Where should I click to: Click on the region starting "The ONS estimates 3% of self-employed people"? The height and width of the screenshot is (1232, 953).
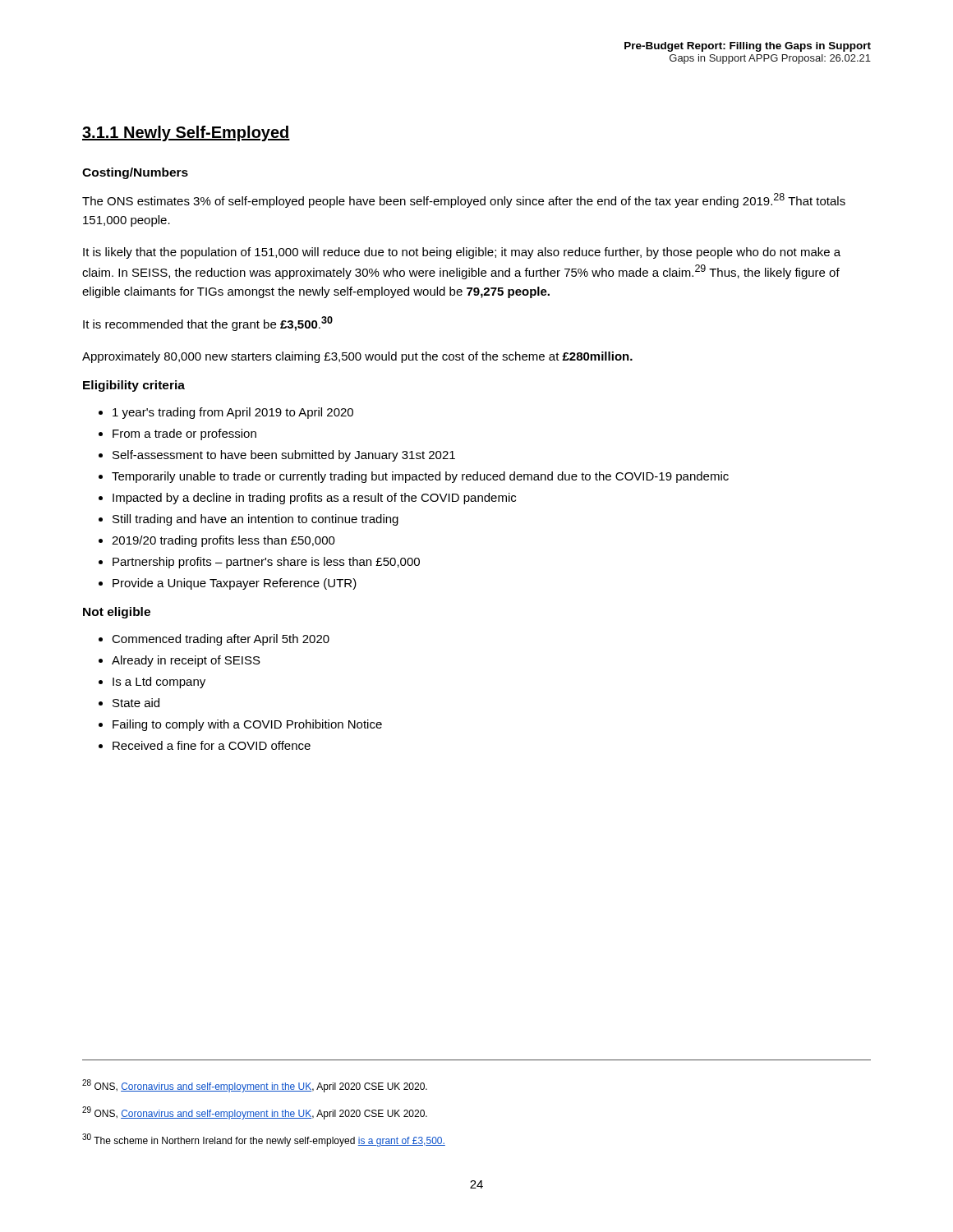476,210
